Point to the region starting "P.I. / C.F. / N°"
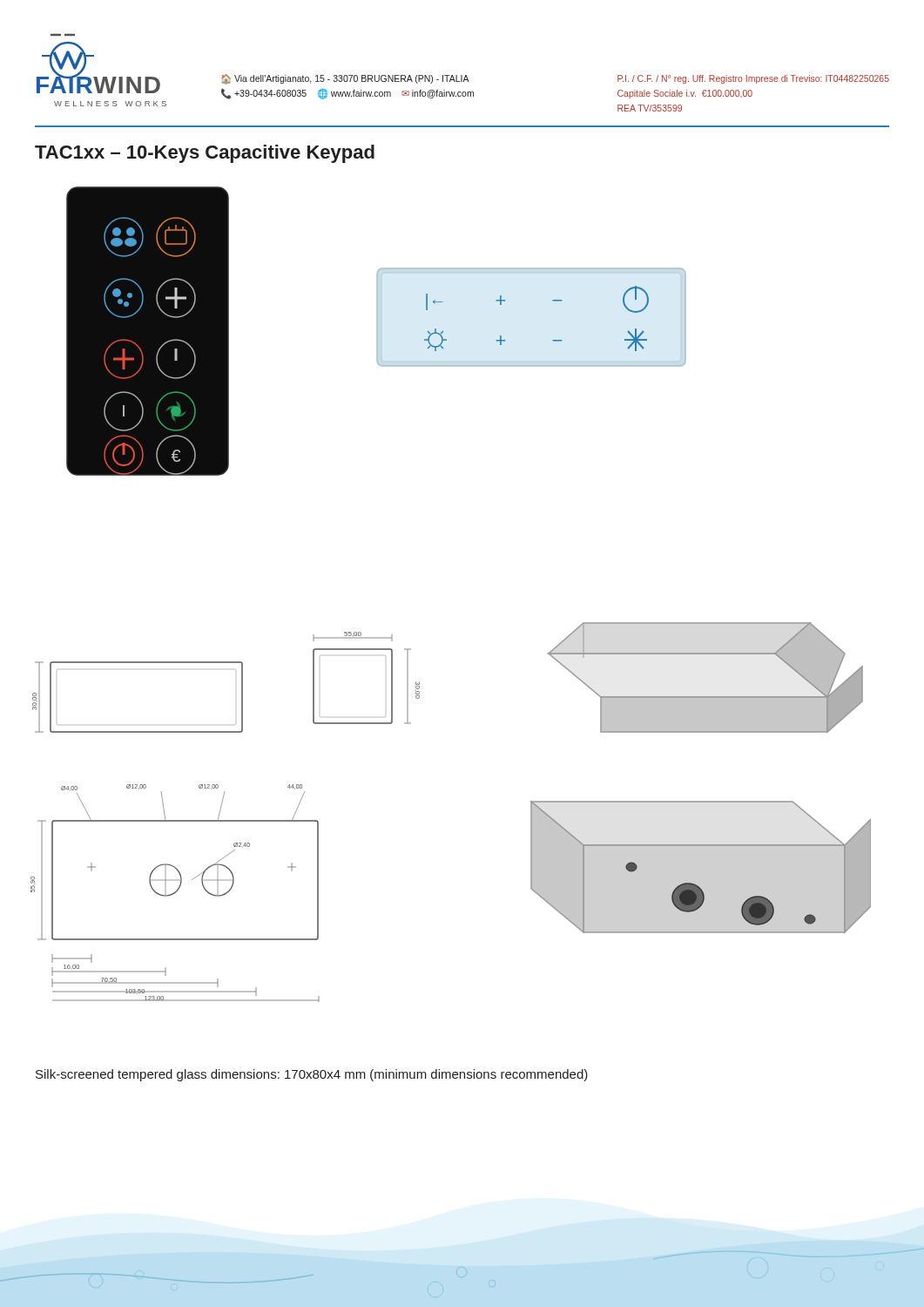The image size is (924, 1307). click(753, 93)
